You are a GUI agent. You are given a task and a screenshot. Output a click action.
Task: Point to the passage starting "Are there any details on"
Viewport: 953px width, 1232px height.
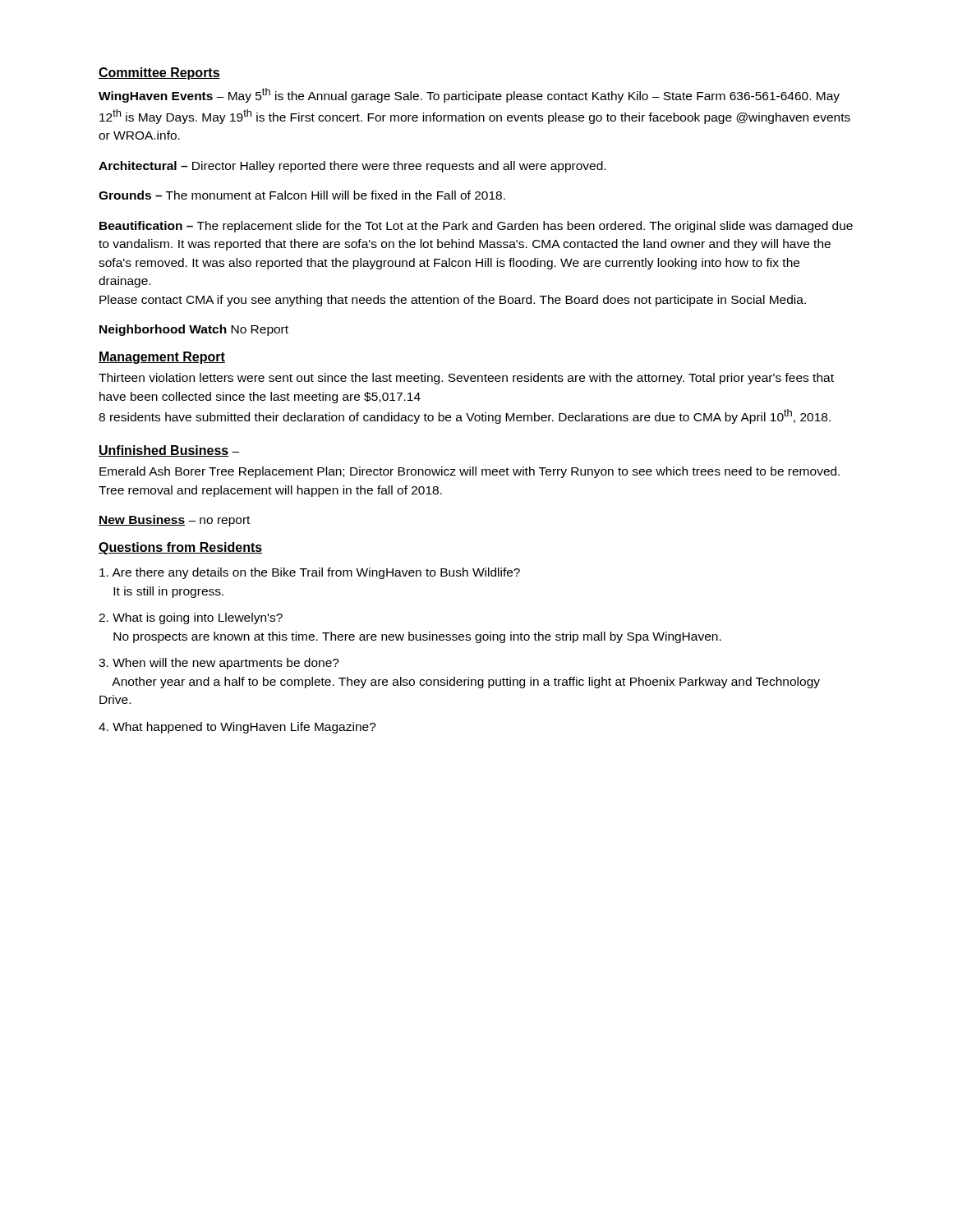(x=309, y=582)
